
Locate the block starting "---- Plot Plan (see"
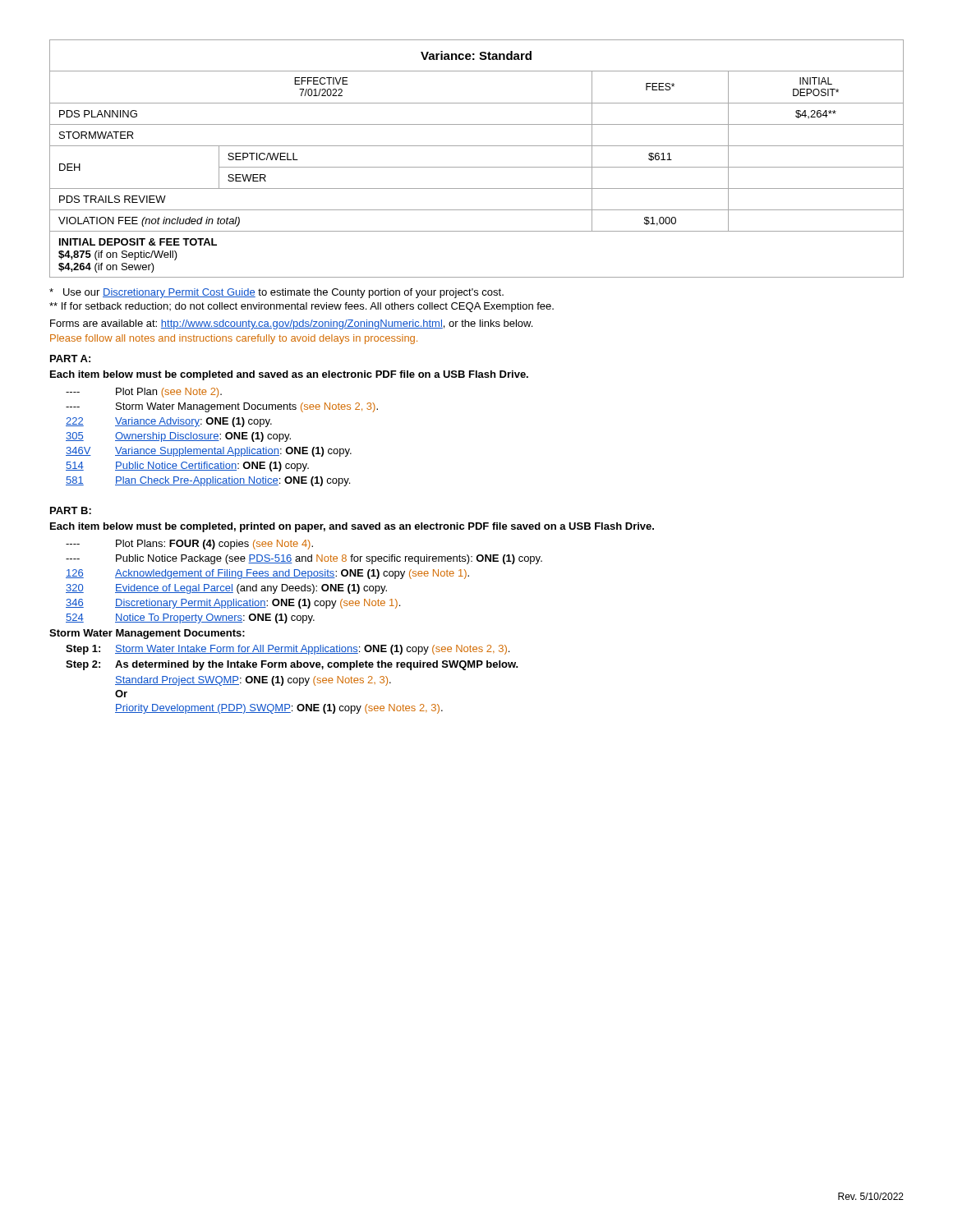point(144,393)
